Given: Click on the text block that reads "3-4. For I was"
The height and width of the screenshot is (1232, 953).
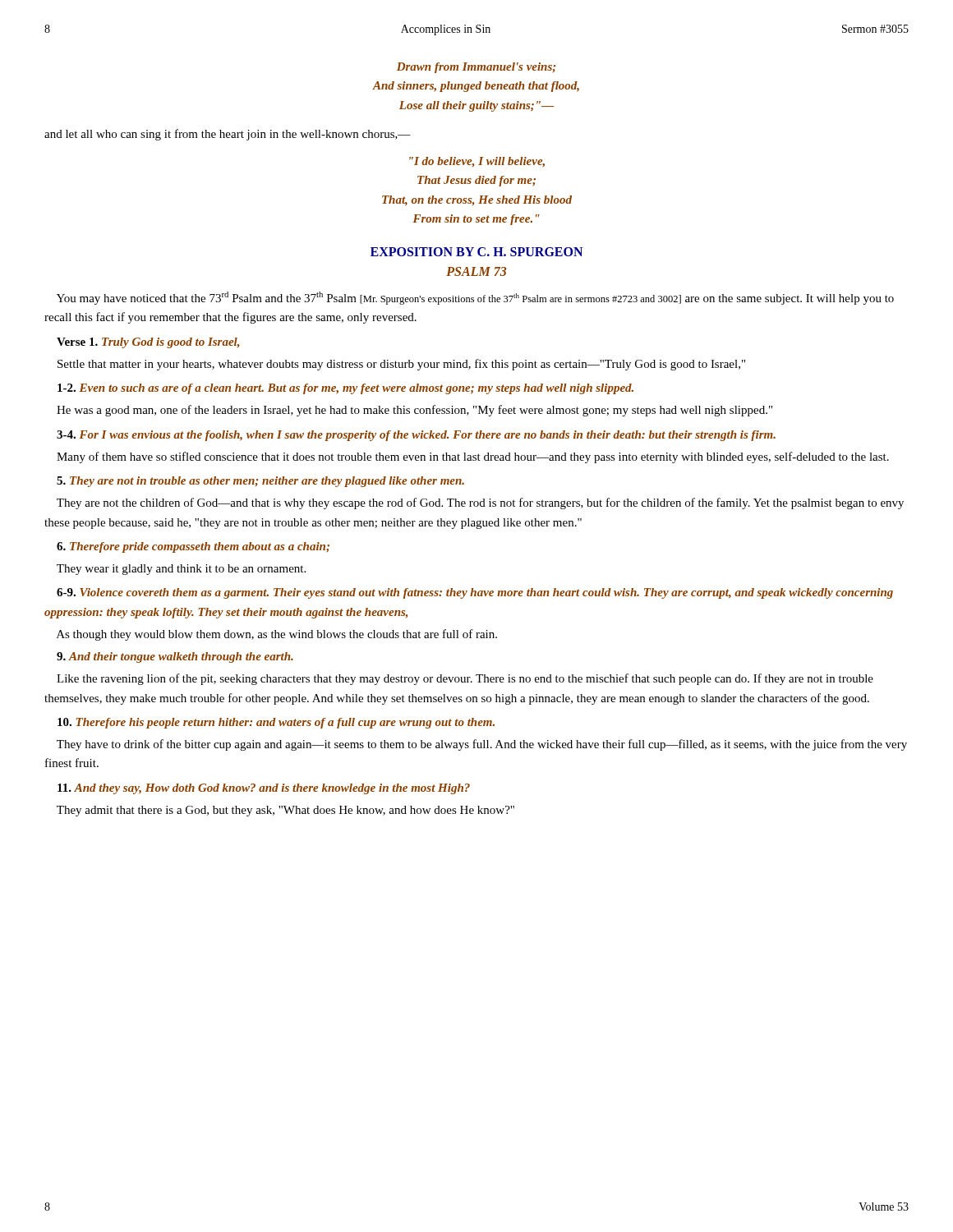Looking at the screenshot, I should point(410,434).
